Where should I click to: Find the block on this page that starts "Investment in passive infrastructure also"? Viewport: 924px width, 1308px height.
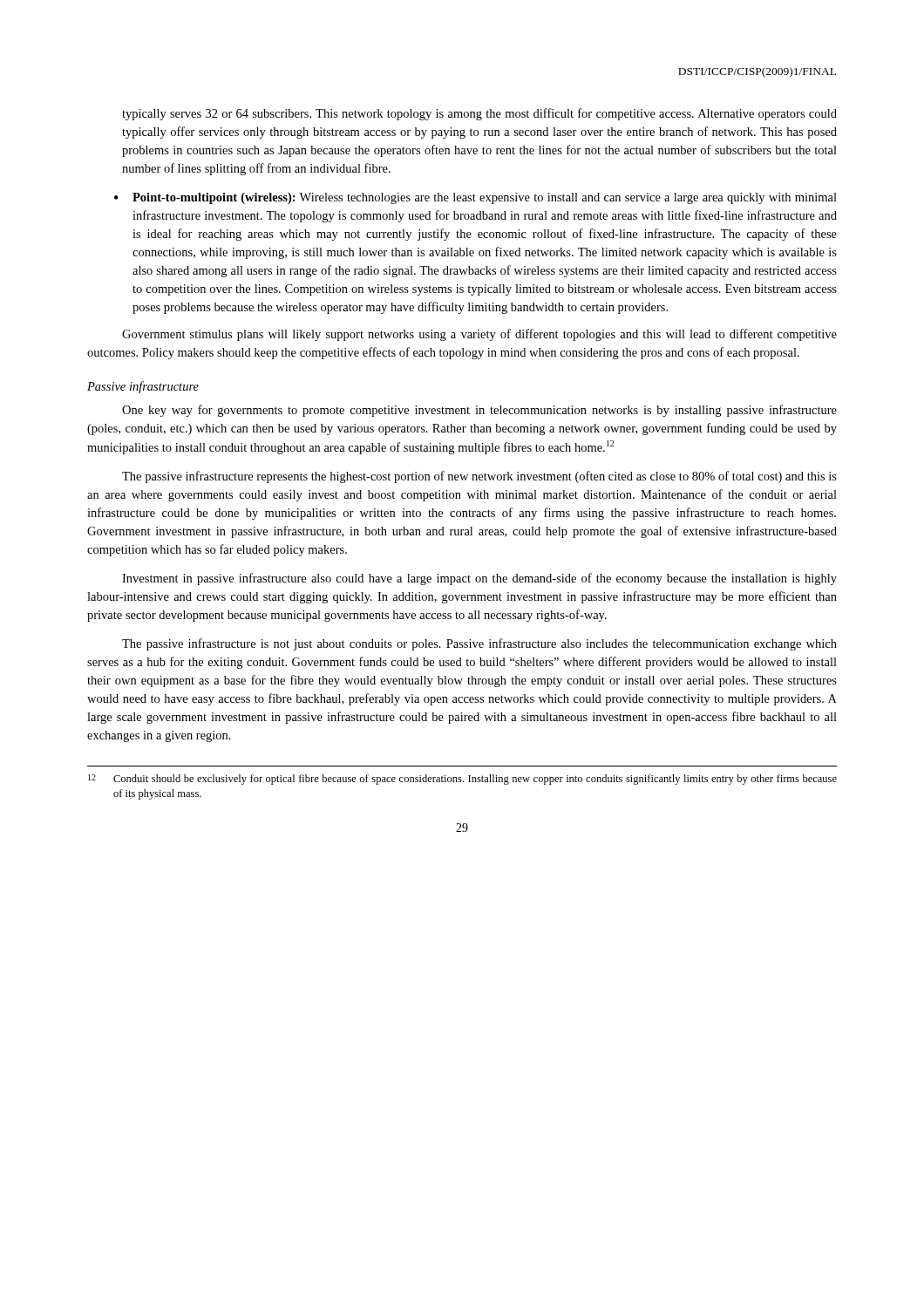pos(462,596)
